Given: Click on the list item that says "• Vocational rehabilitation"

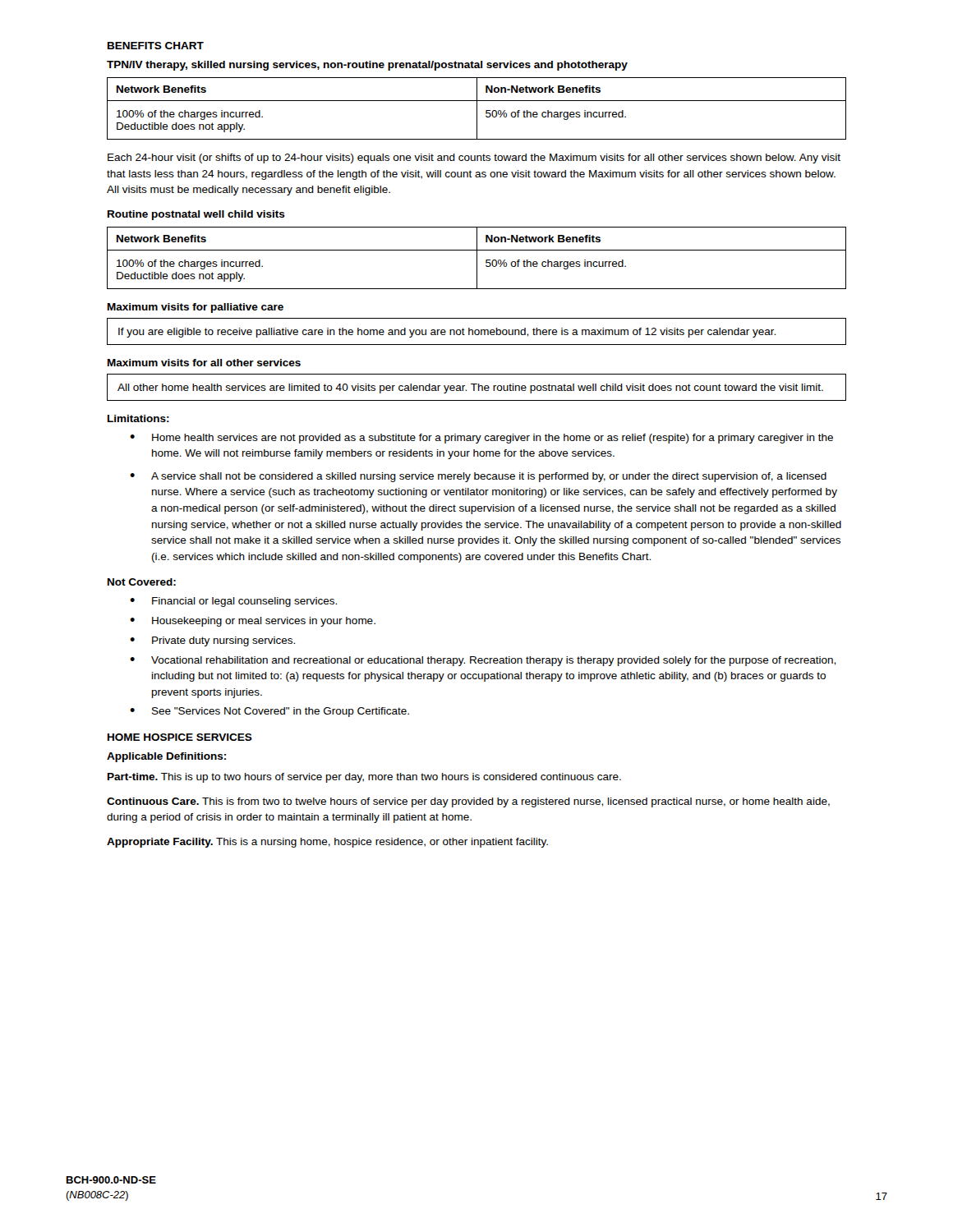Looking at the screenshot, I should [x=488, y=676].
